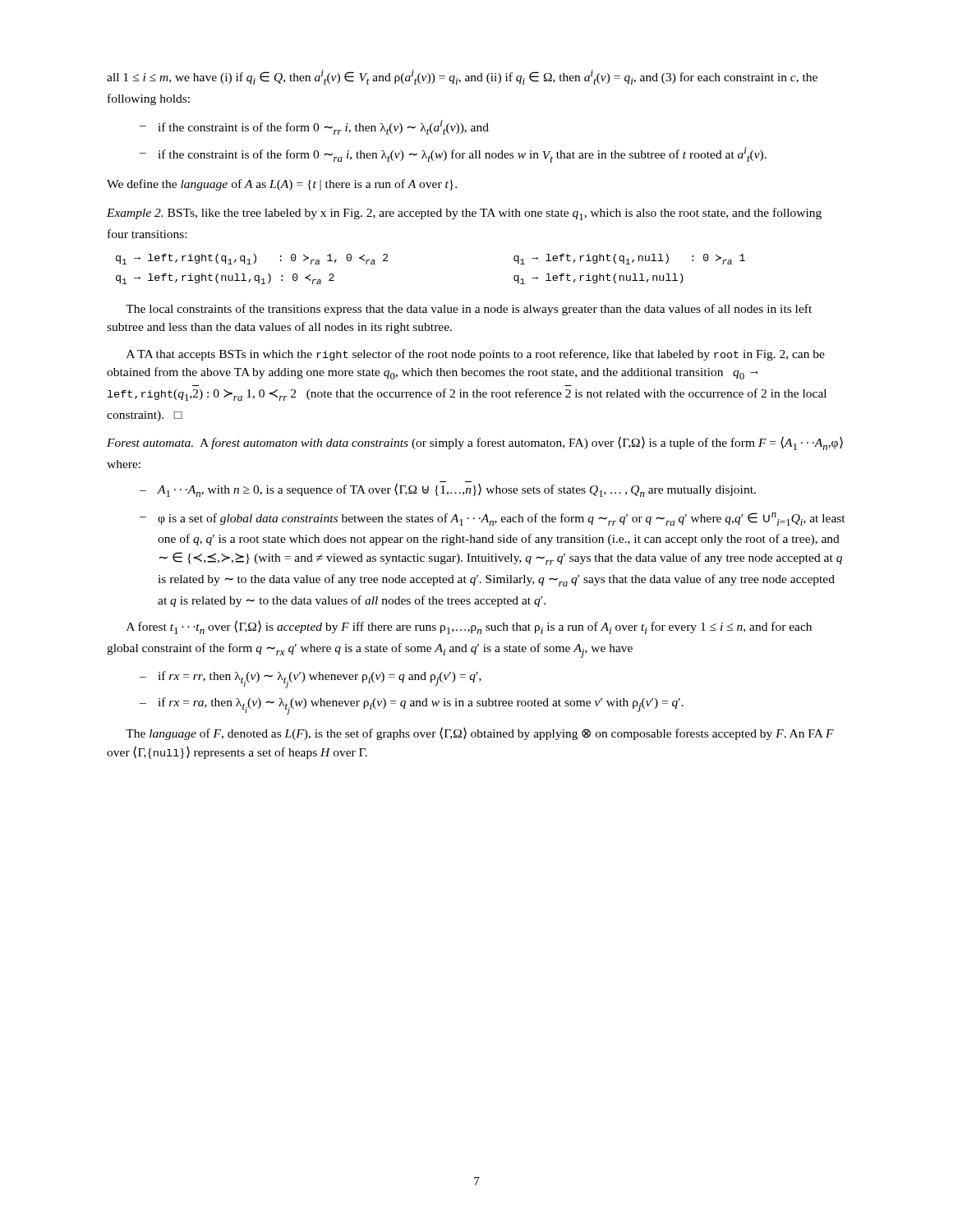Point to the block beginning "We define the"

(282, 184)
